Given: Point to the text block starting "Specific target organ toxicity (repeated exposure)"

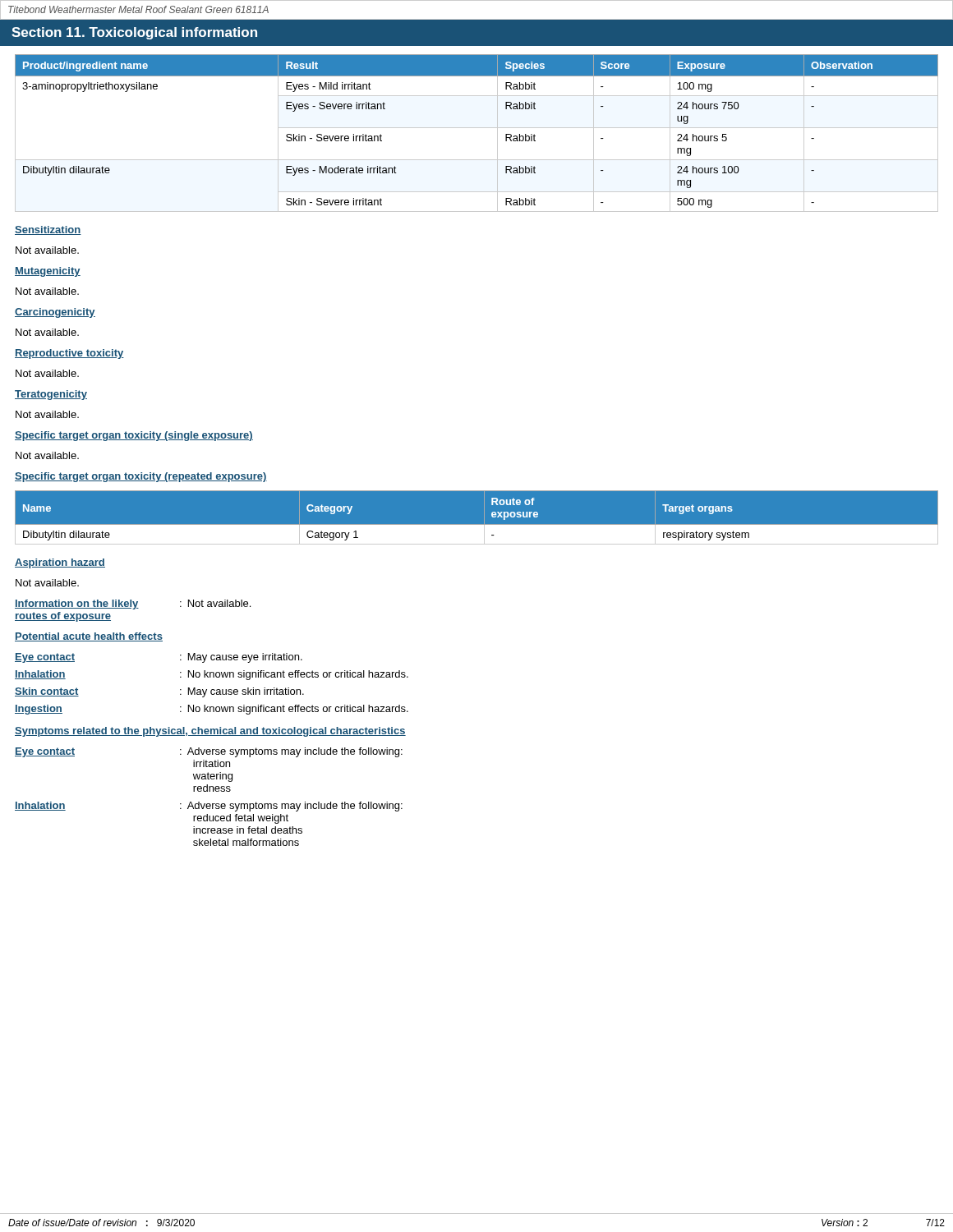Looking at the screenshot, I should [141, 476].
